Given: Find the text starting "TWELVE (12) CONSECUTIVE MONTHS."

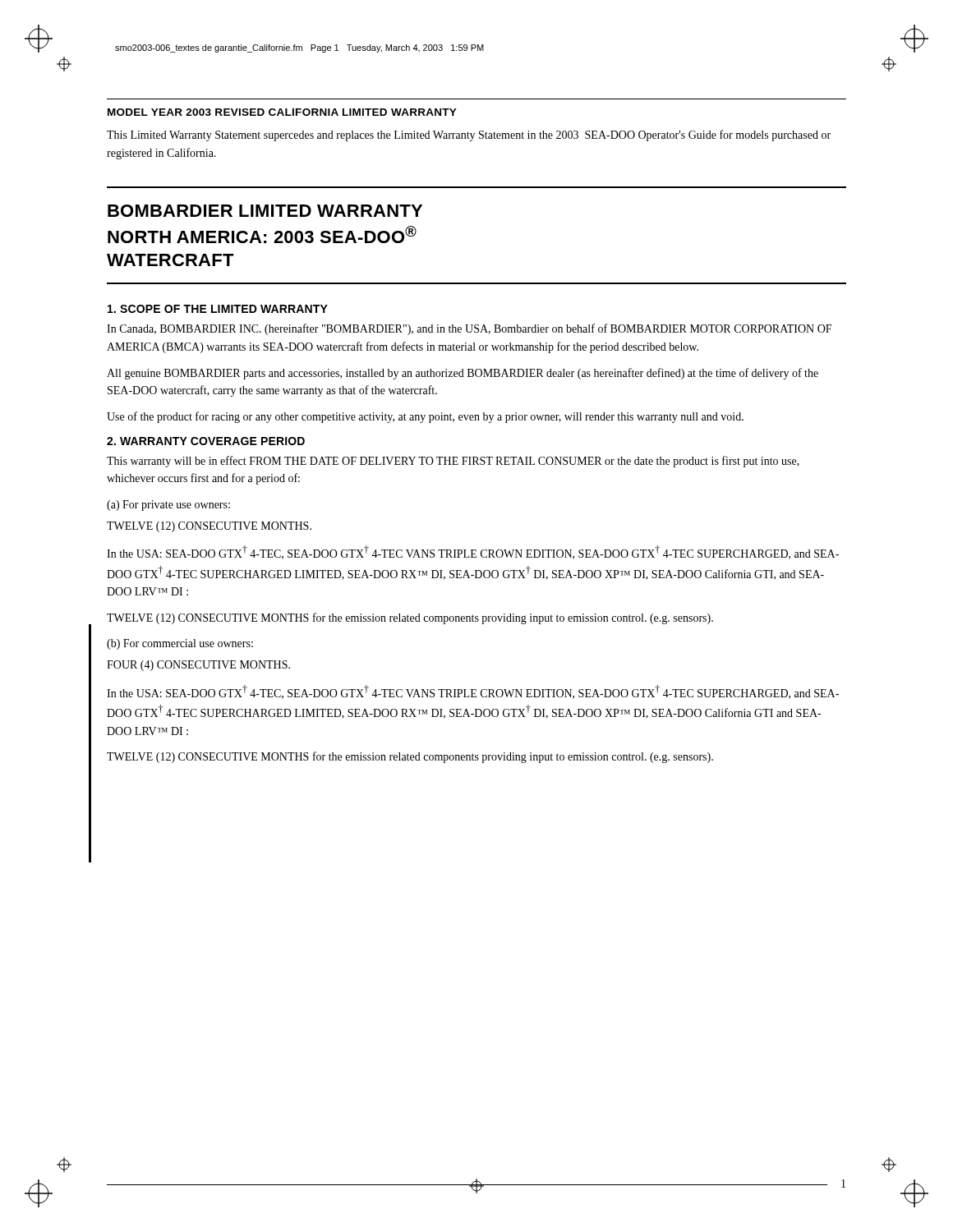Looking at the screenshot, I should 209,526.
